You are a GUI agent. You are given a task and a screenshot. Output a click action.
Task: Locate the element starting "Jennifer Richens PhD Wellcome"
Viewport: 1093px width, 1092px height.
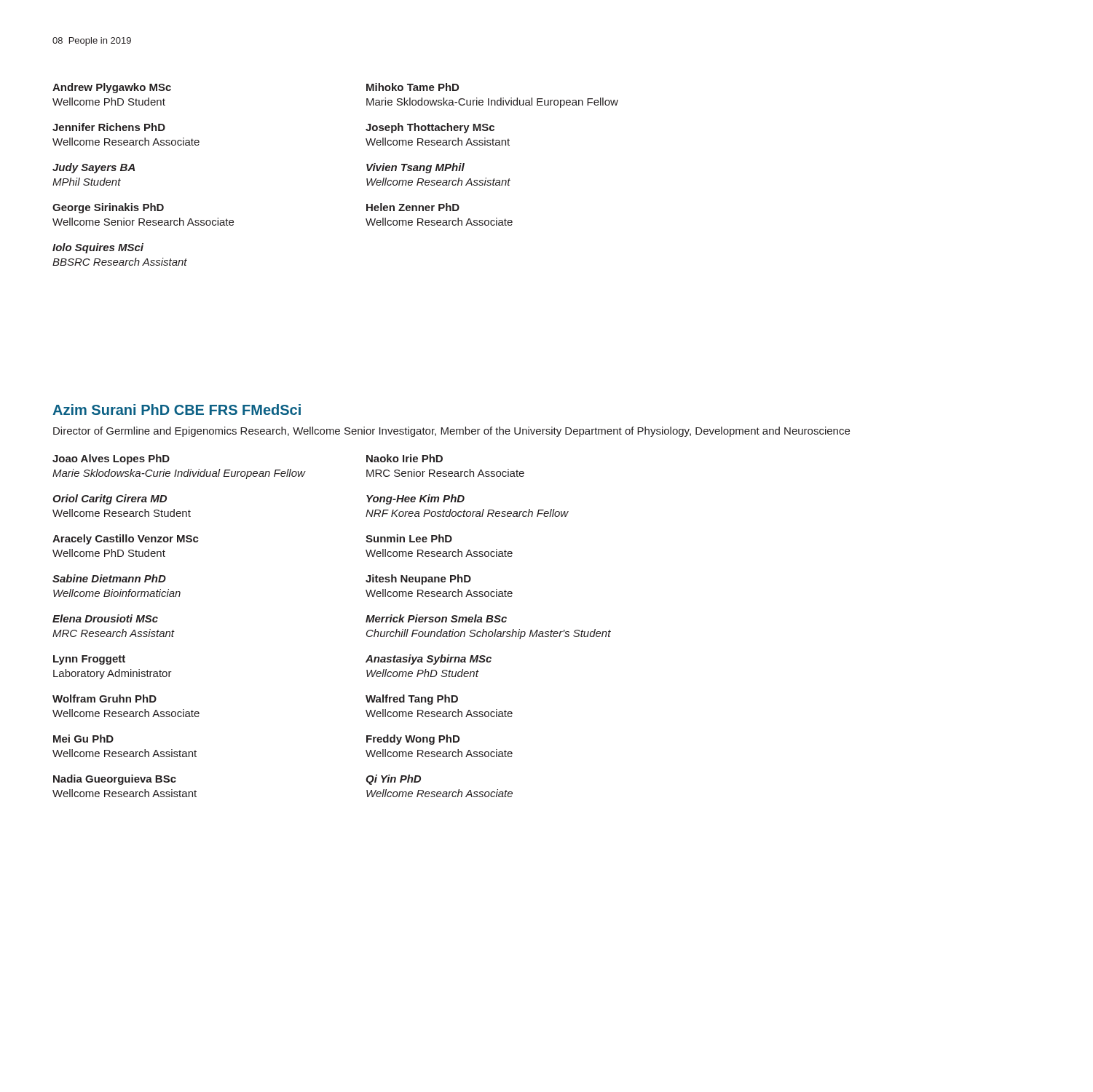point(109,127)
